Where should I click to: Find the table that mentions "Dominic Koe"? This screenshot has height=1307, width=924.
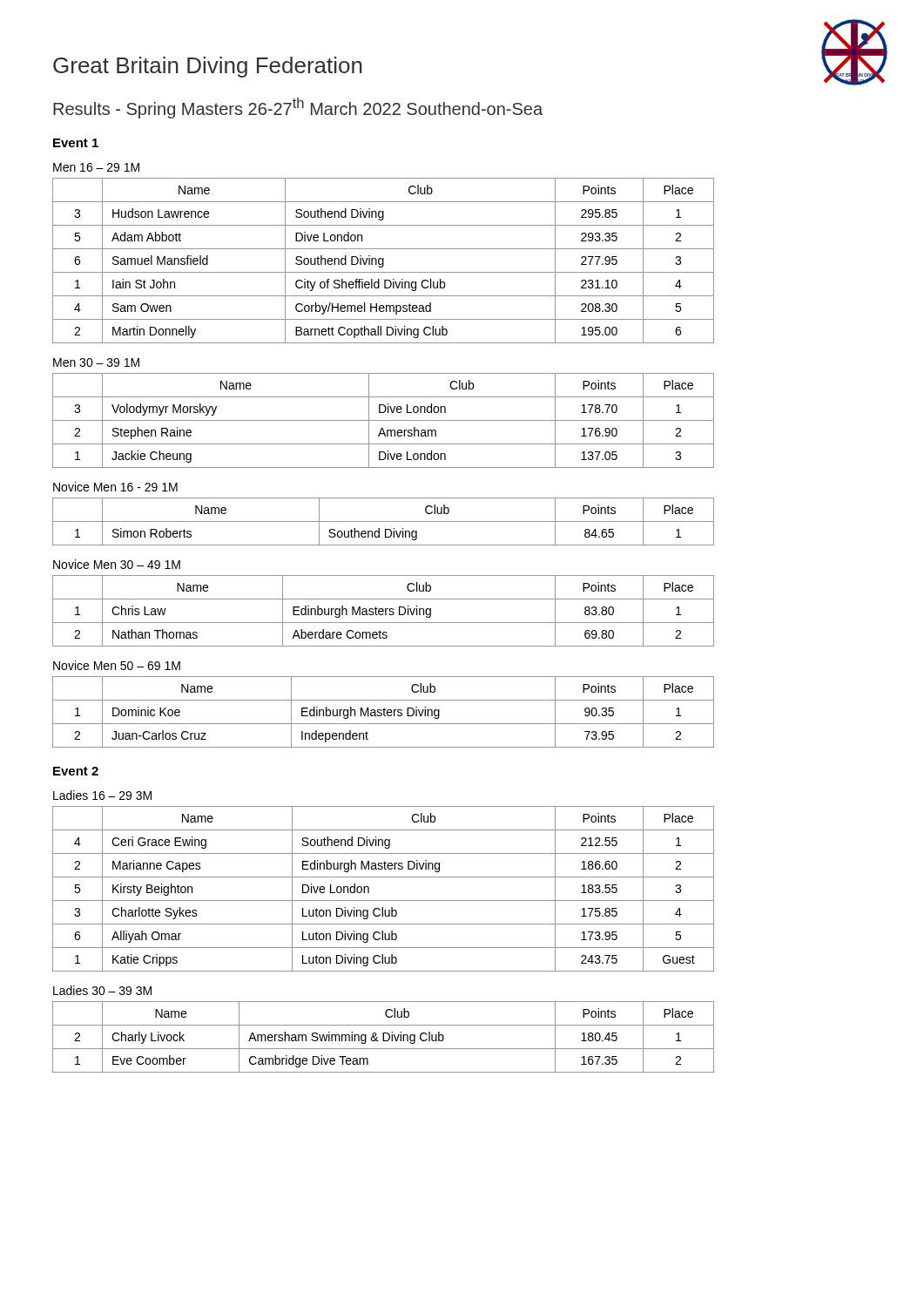pos(462,712)
